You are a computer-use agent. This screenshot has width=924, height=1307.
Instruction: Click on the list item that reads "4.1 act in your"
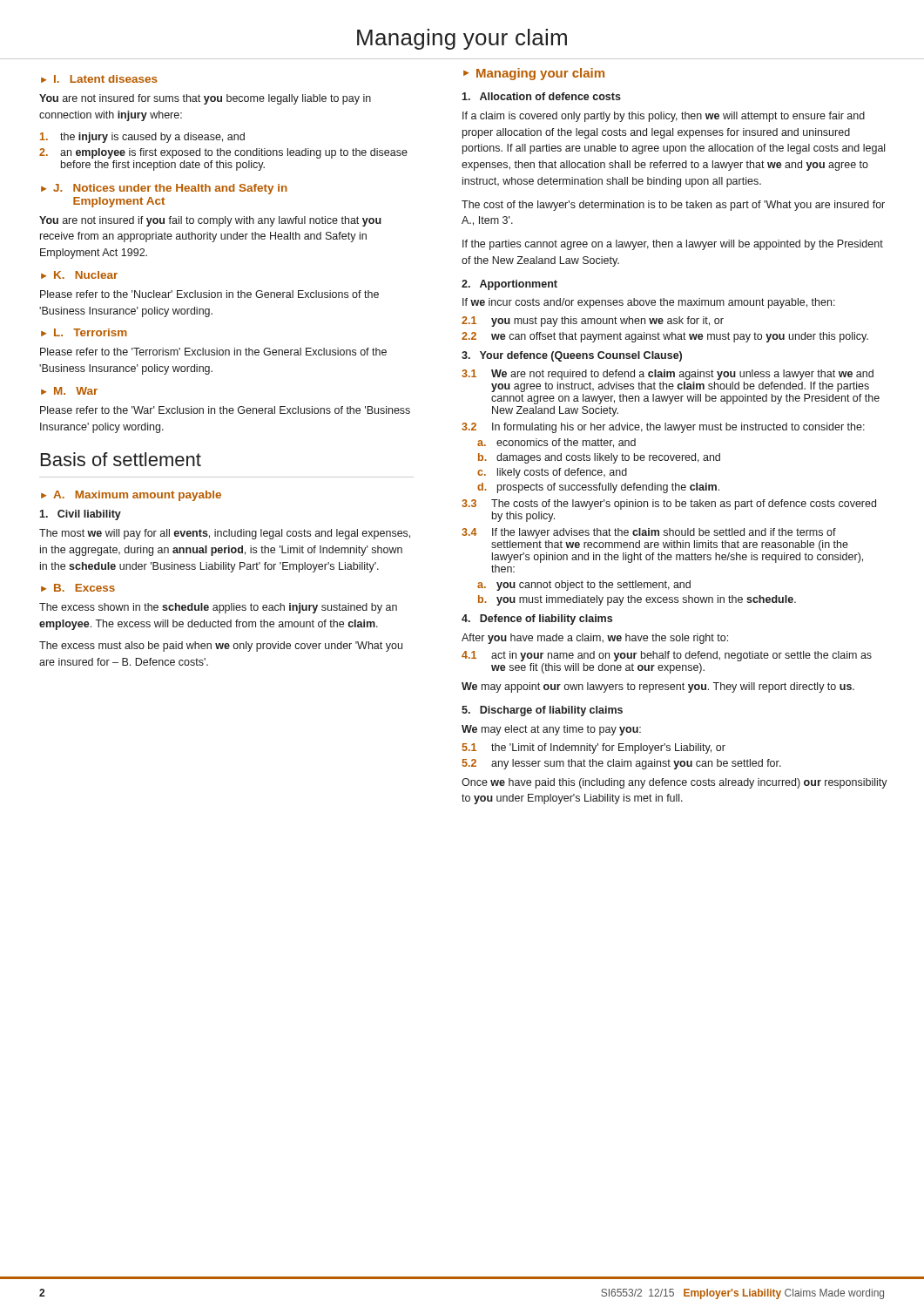[x=675, y=662]
